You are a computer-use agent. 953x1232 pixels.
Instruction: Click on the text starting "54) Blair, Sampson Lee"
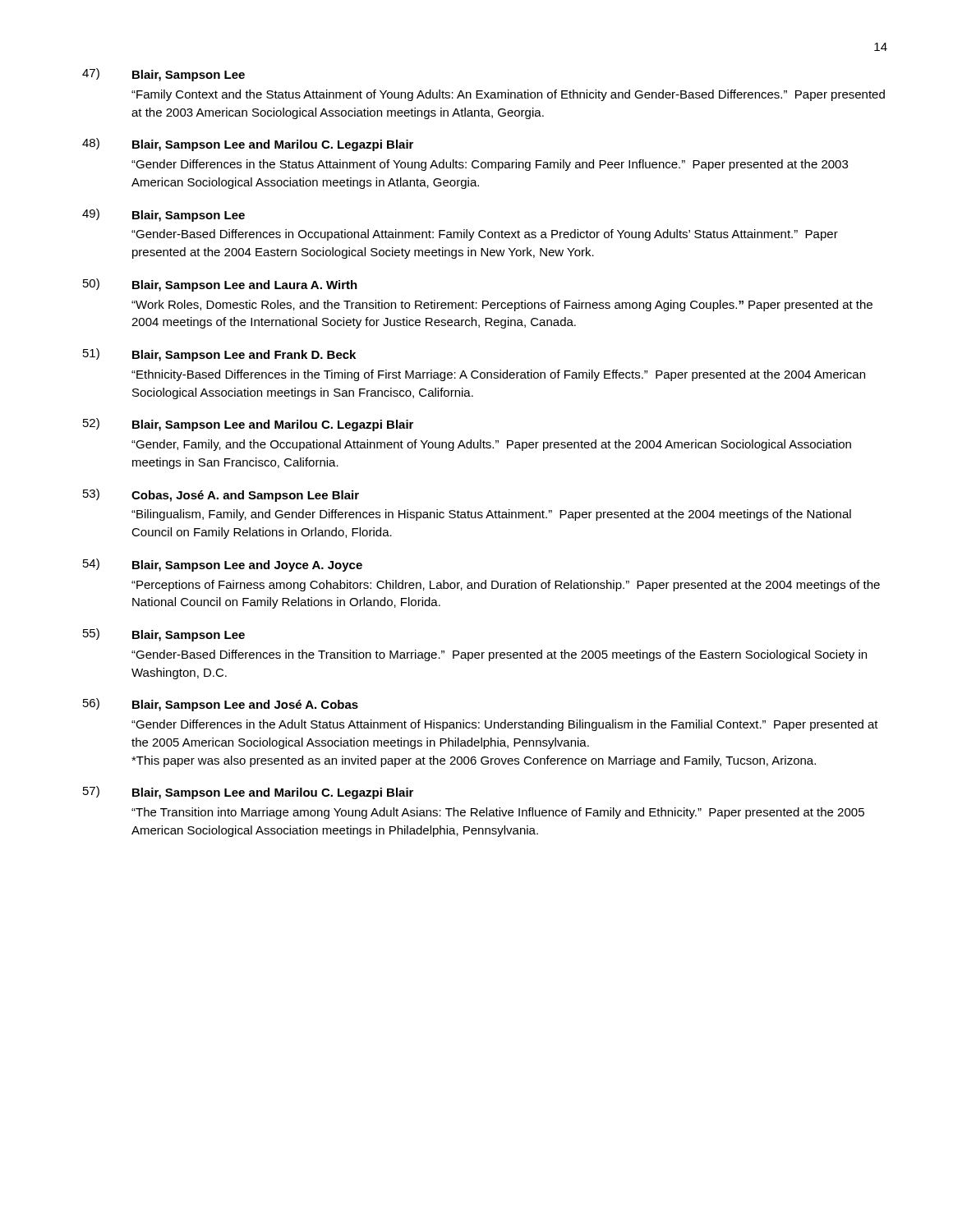tap(485, 583)
